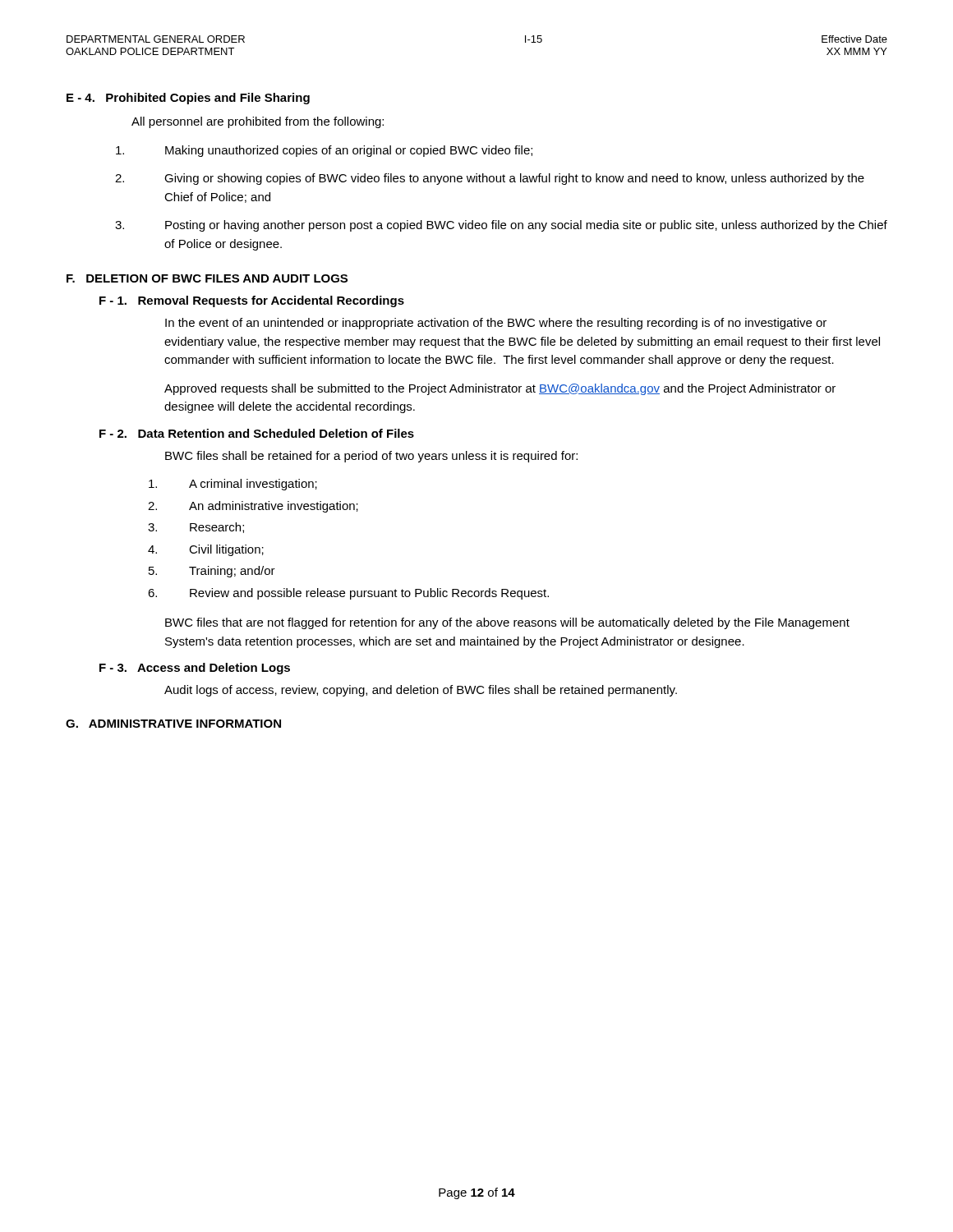953x1232 pixels.
Task: Select the text block containing "All personnel are"
Action: tap(258, 121)
